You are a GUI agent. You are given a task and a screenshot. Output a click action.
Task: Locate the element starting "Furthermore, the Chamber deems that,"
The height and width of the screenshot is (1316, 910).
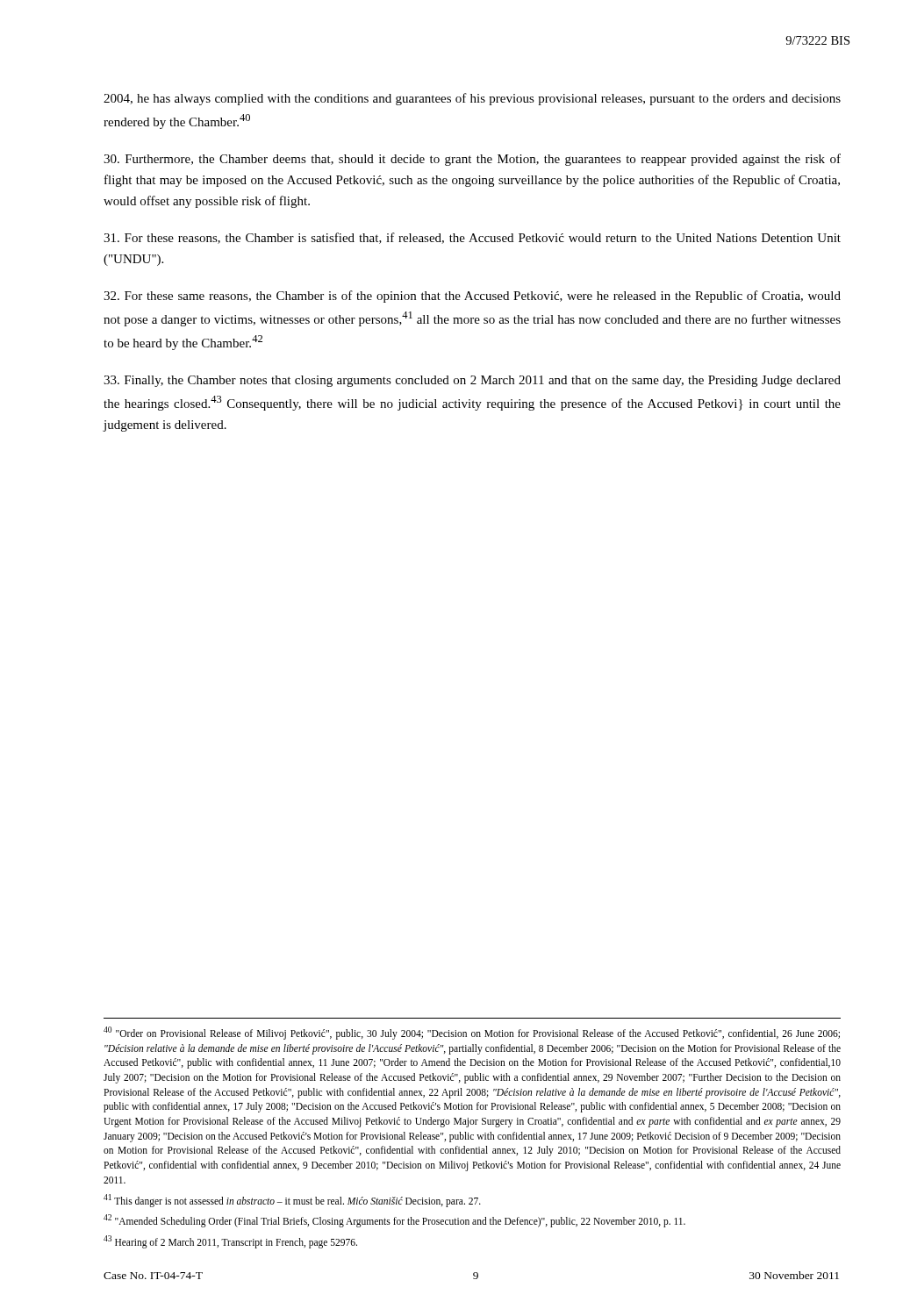(472, 180)
